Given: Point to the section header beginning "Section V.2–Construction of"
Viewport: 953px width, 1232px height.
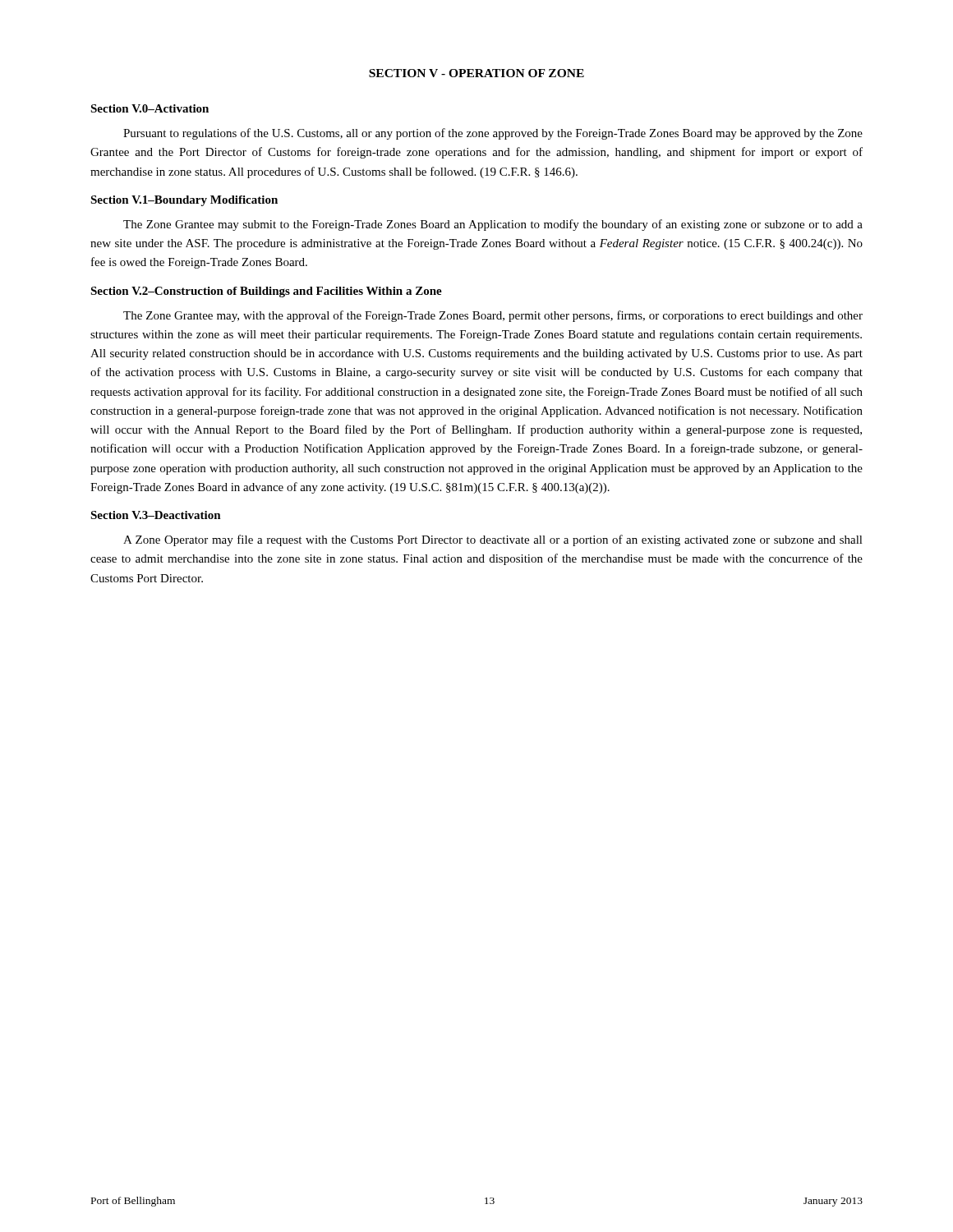Looking at the screenshot, I should tap(266, 290).
